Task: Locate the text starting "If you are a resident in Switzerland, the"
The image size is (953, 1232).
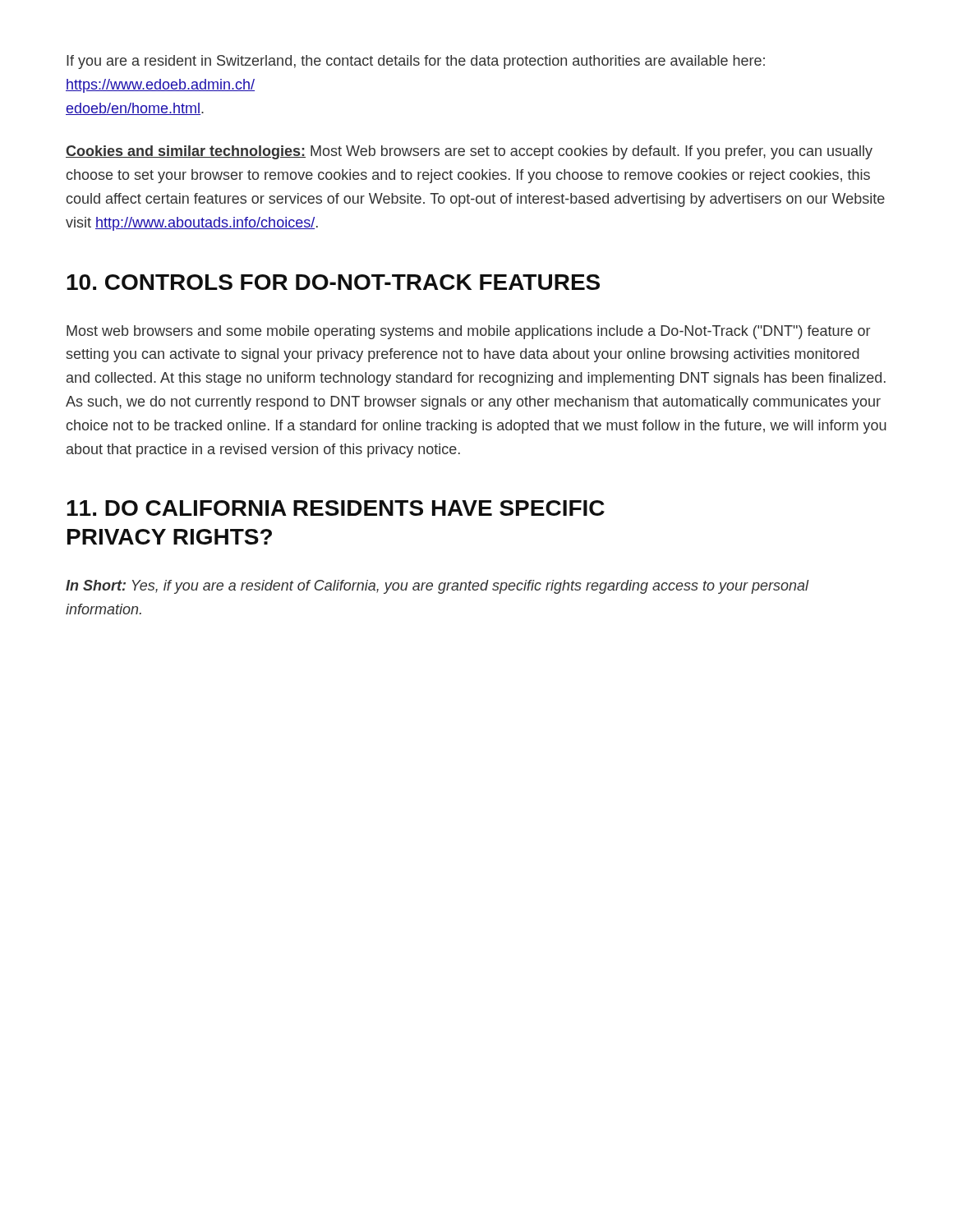Action: [416, 62]
